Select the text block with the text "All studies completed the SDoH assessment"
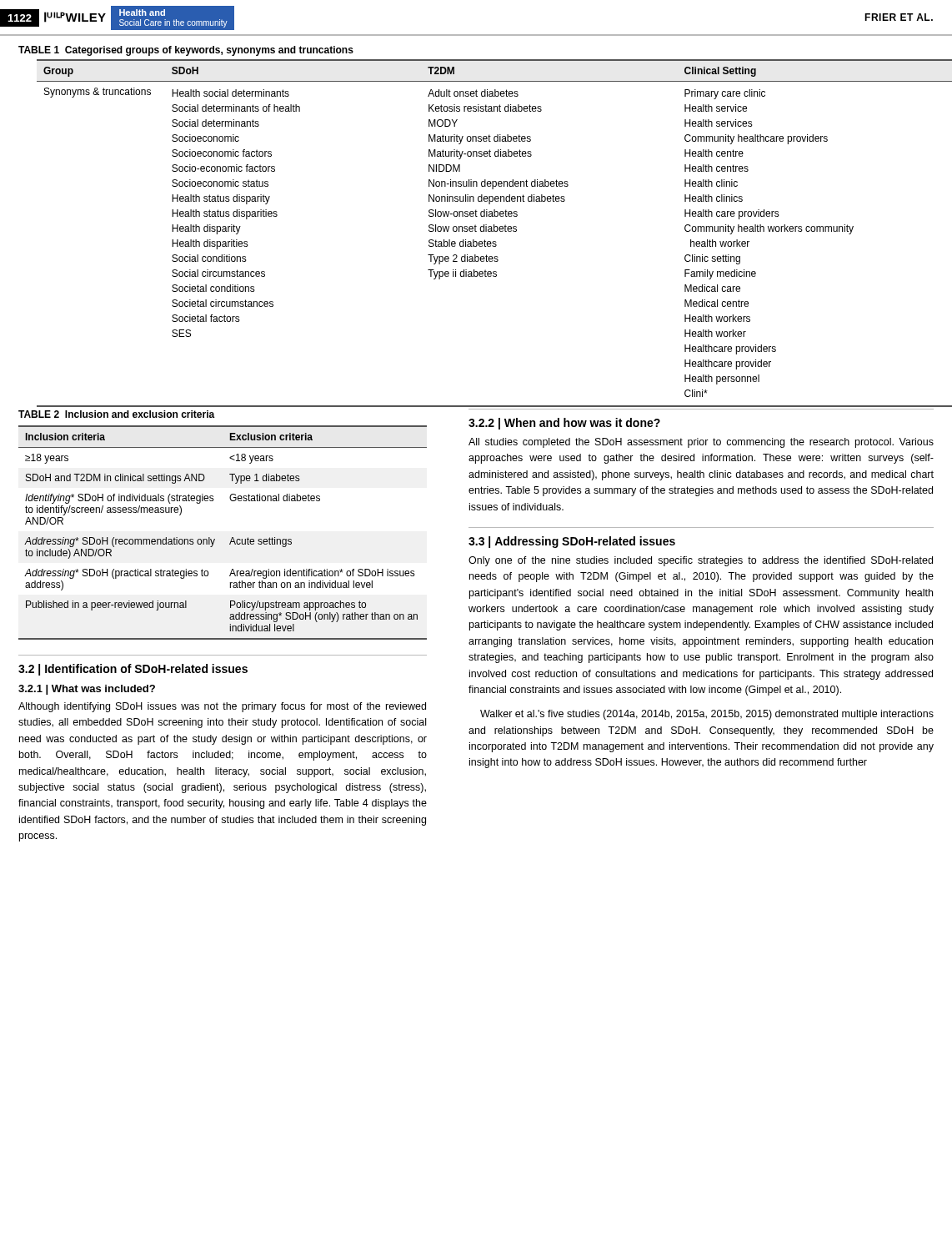 [x=701, y=474]
